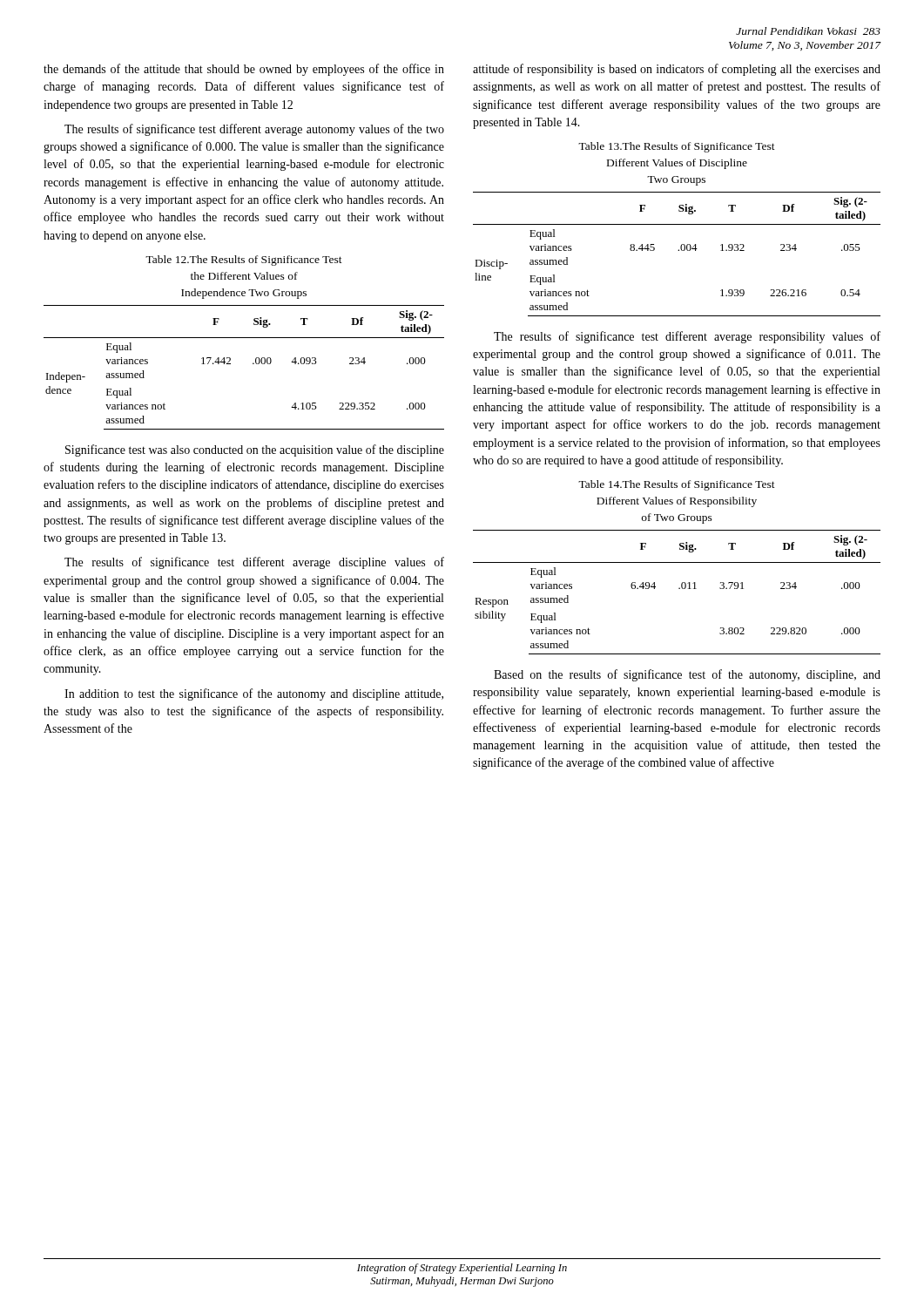Locate the region starting "In addition to test"

244,712
